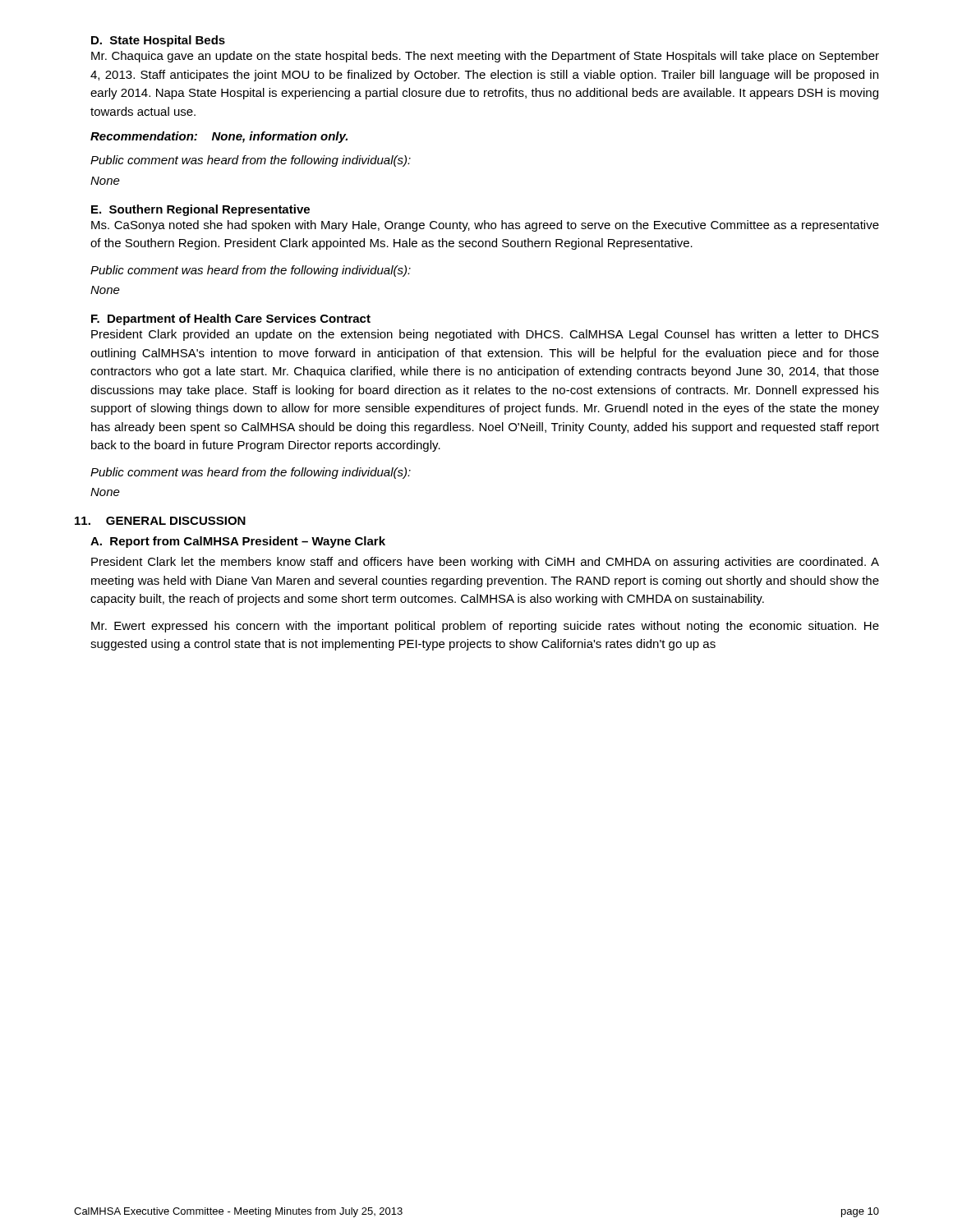Select the region starting "President Clark provided an update on"
This screenshot has height=1232, width=953.
[485, 389]
